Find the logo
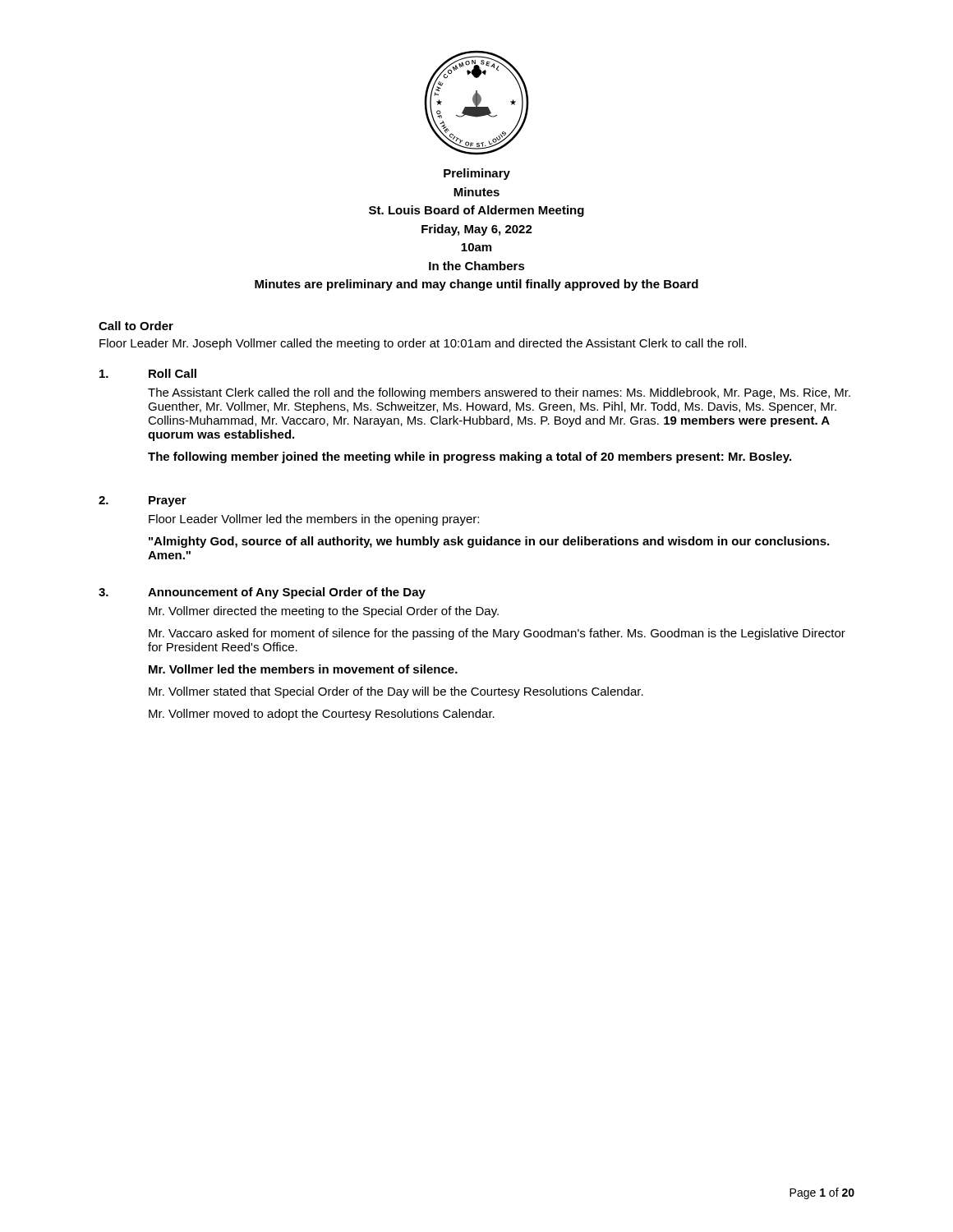Screen dimensions: 1232x953 coord(476,103)
